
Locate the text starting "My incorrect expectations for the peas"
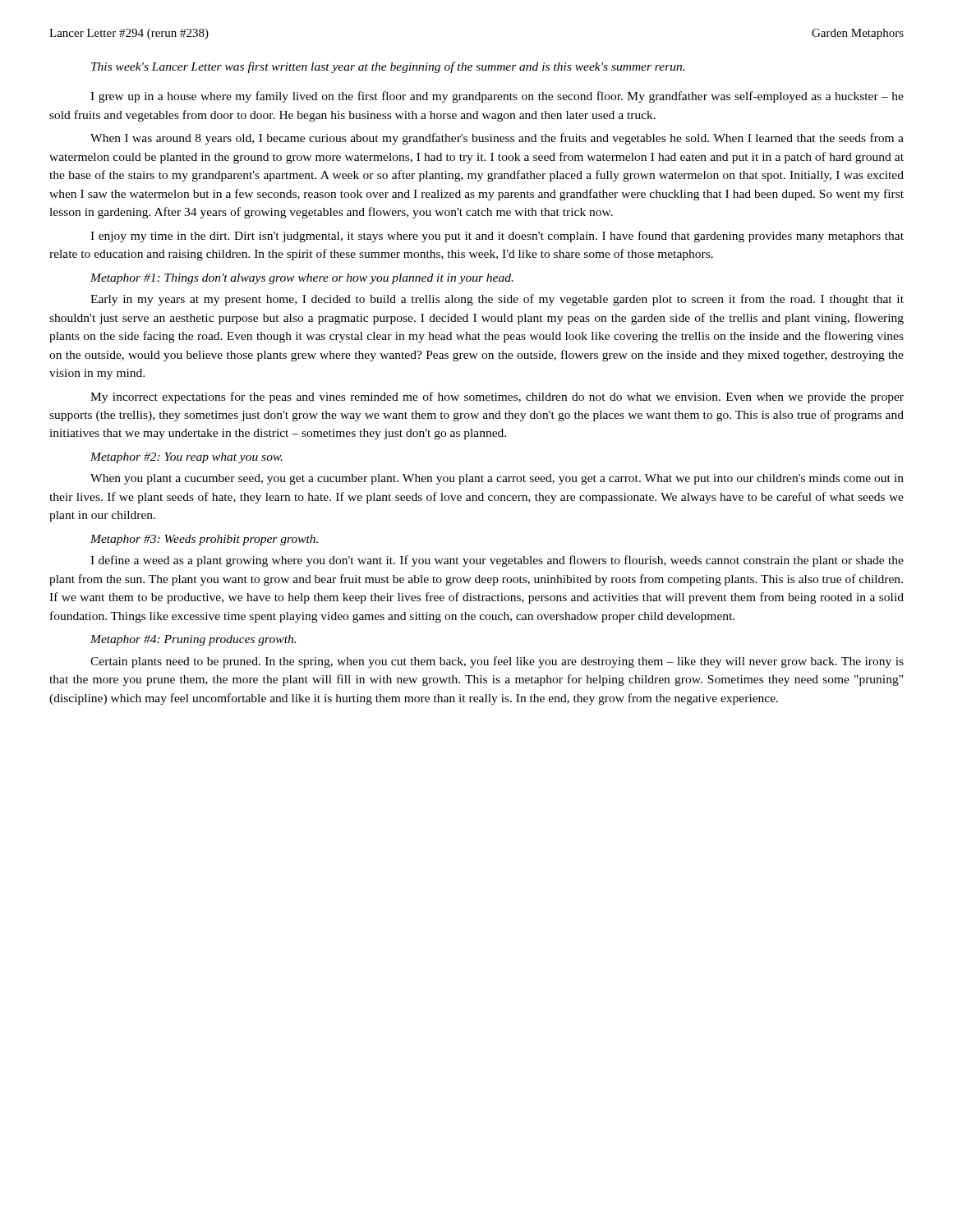click(x=476, y=414)
